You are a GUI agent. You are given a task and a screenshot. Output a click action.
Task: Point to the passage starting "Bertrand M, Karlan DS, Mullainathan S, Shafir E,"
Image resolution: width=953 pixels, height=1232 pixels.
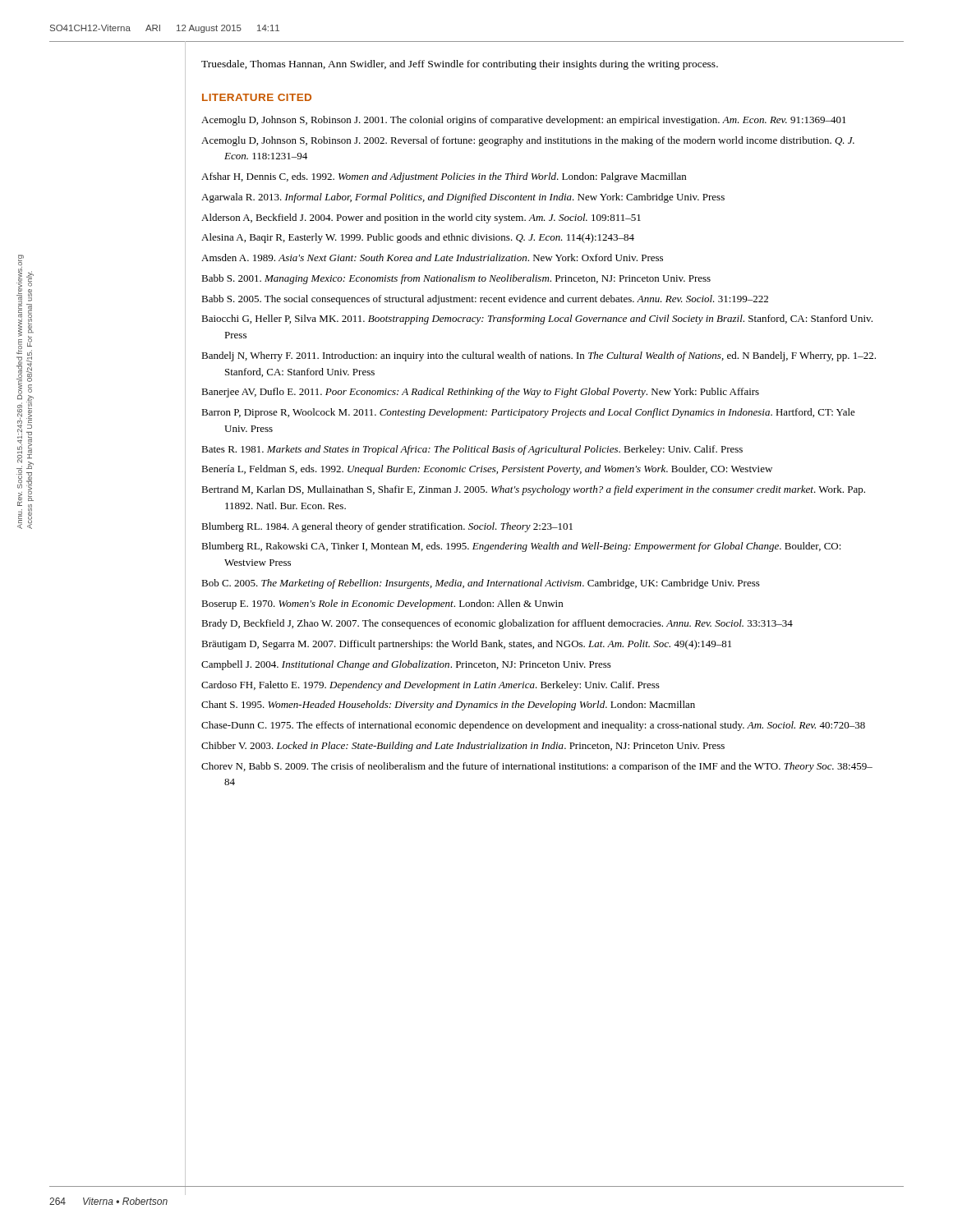pyautogui.click(x=534, y=497)
